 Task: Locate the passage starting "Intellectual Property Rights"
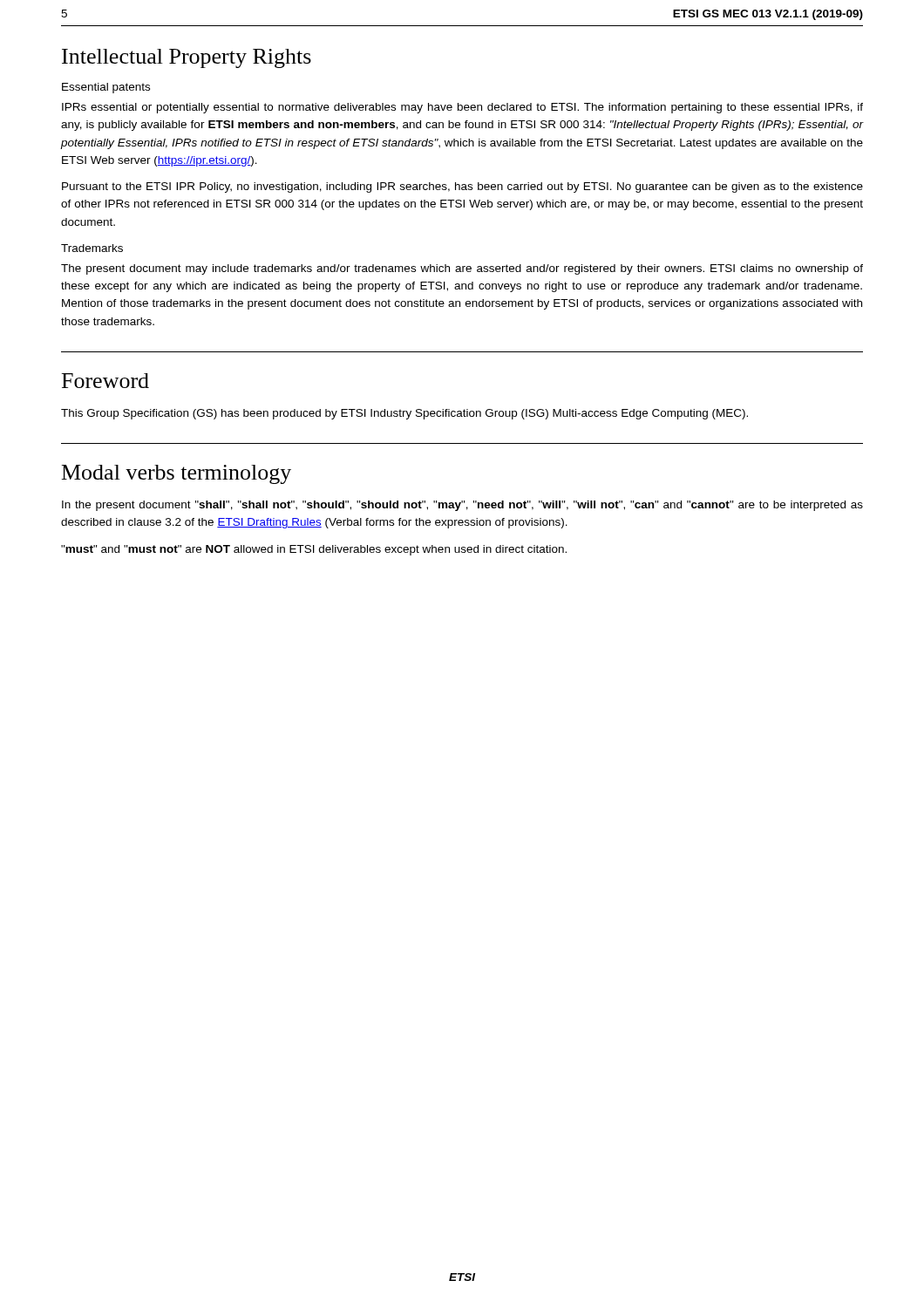tap(186, 56)
